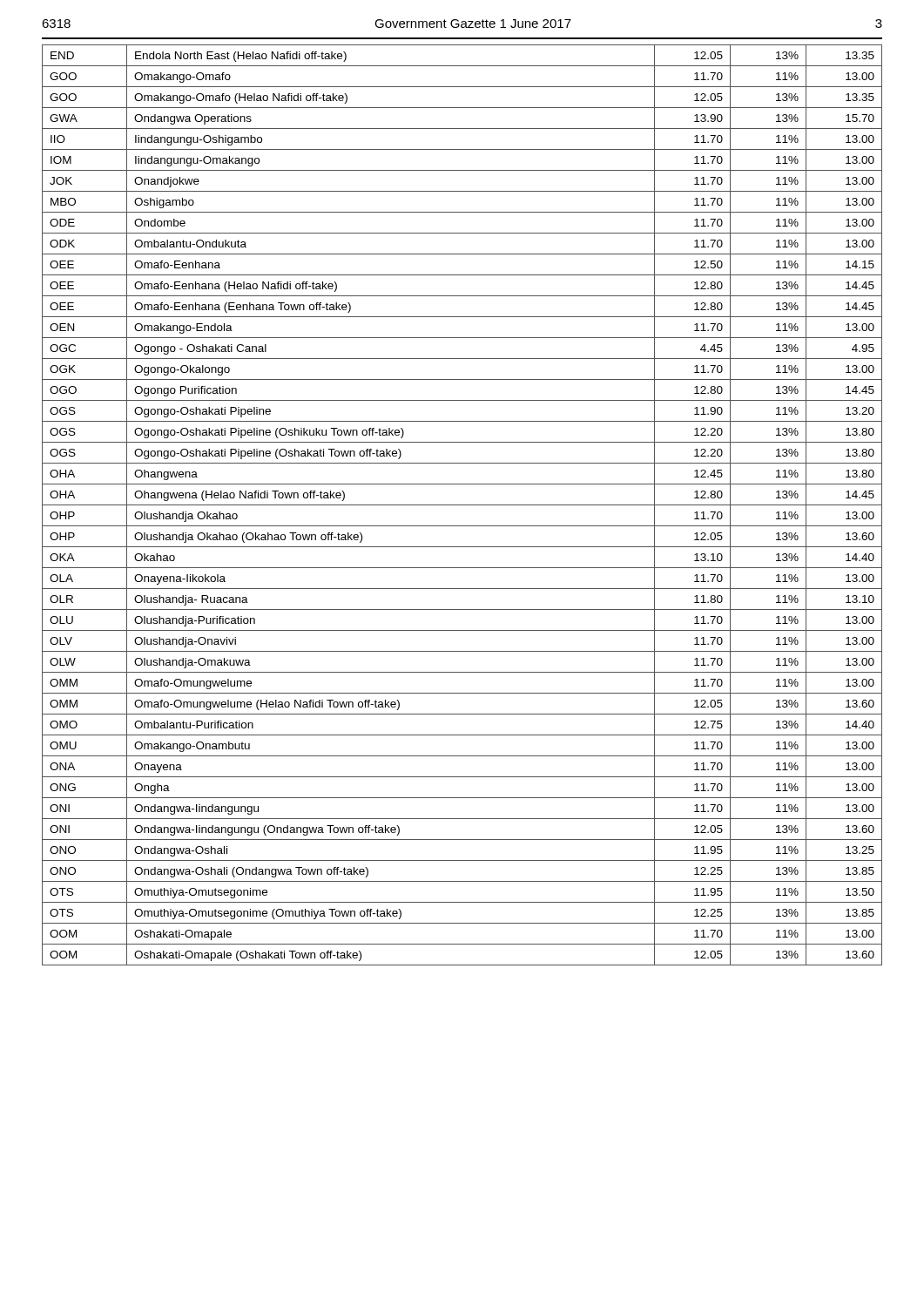Select the table that reads "Omakango-Omafo (Helao Nafidi"
The width and height of the screenshot is (924, 1307).
pos(462,505)
